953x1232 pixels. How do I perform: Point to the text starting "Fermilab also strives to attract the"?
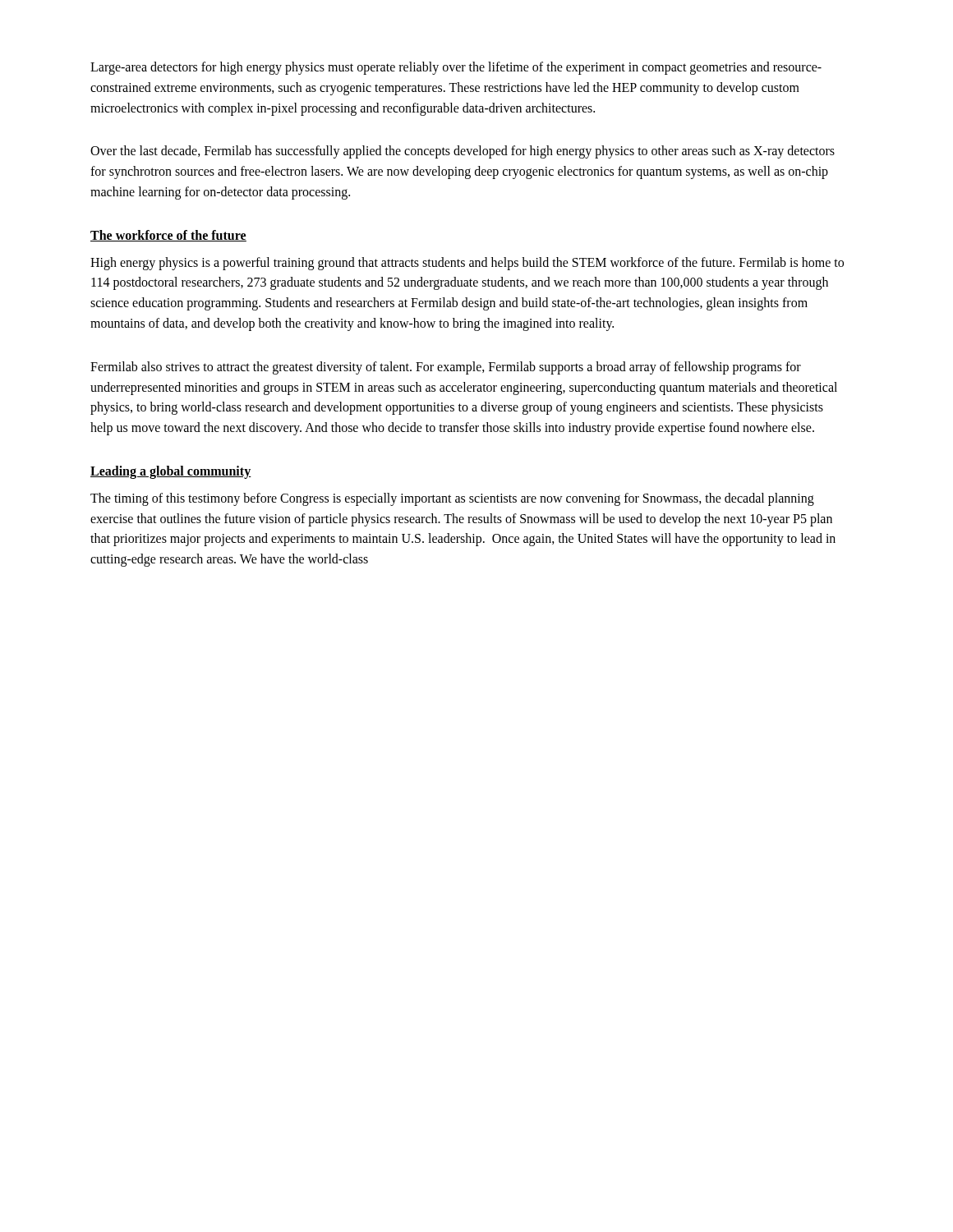[464, 397]
